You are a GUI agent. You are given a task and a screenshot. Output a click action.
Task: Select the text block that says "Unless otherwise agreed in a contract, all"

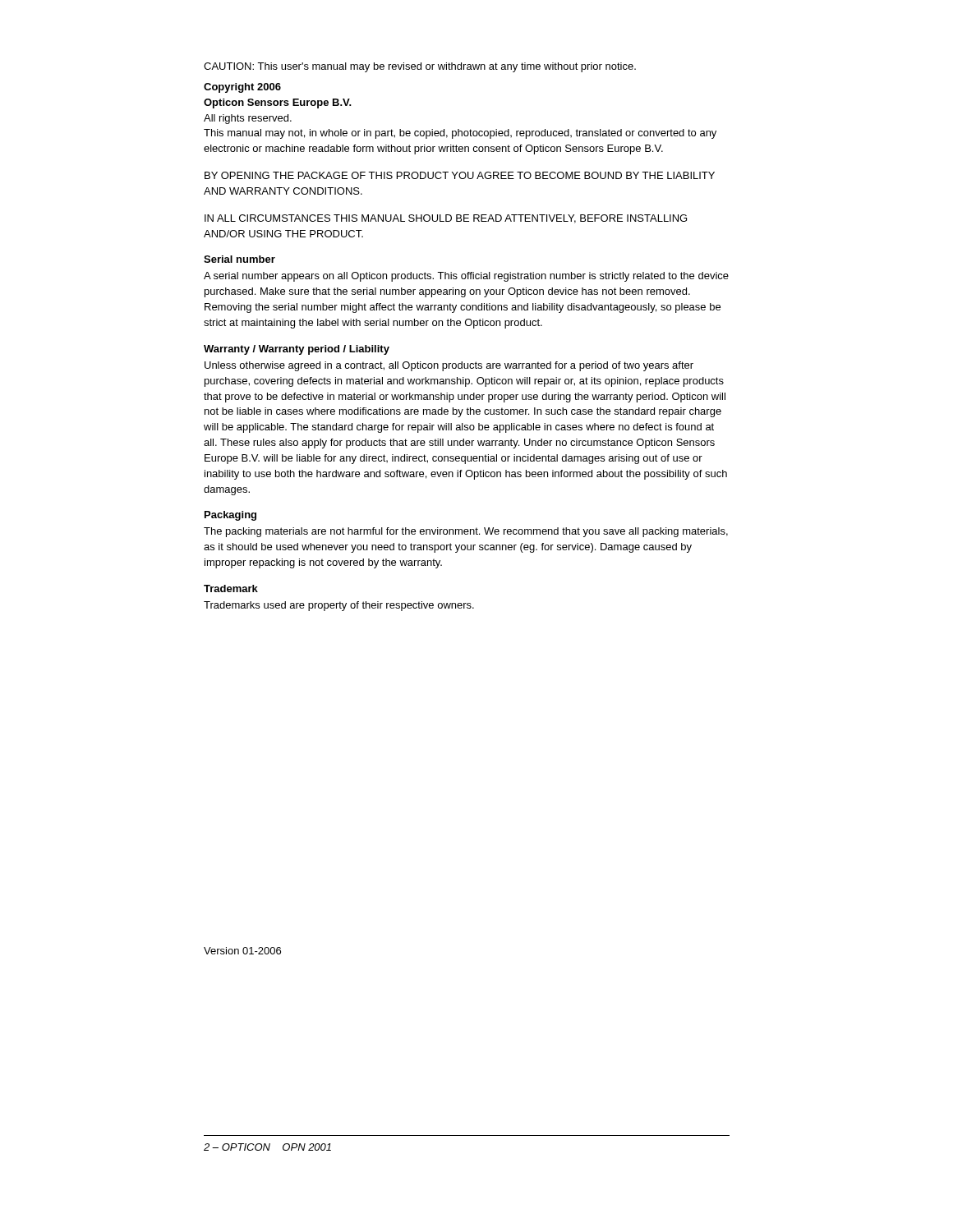tap(467, 428)
